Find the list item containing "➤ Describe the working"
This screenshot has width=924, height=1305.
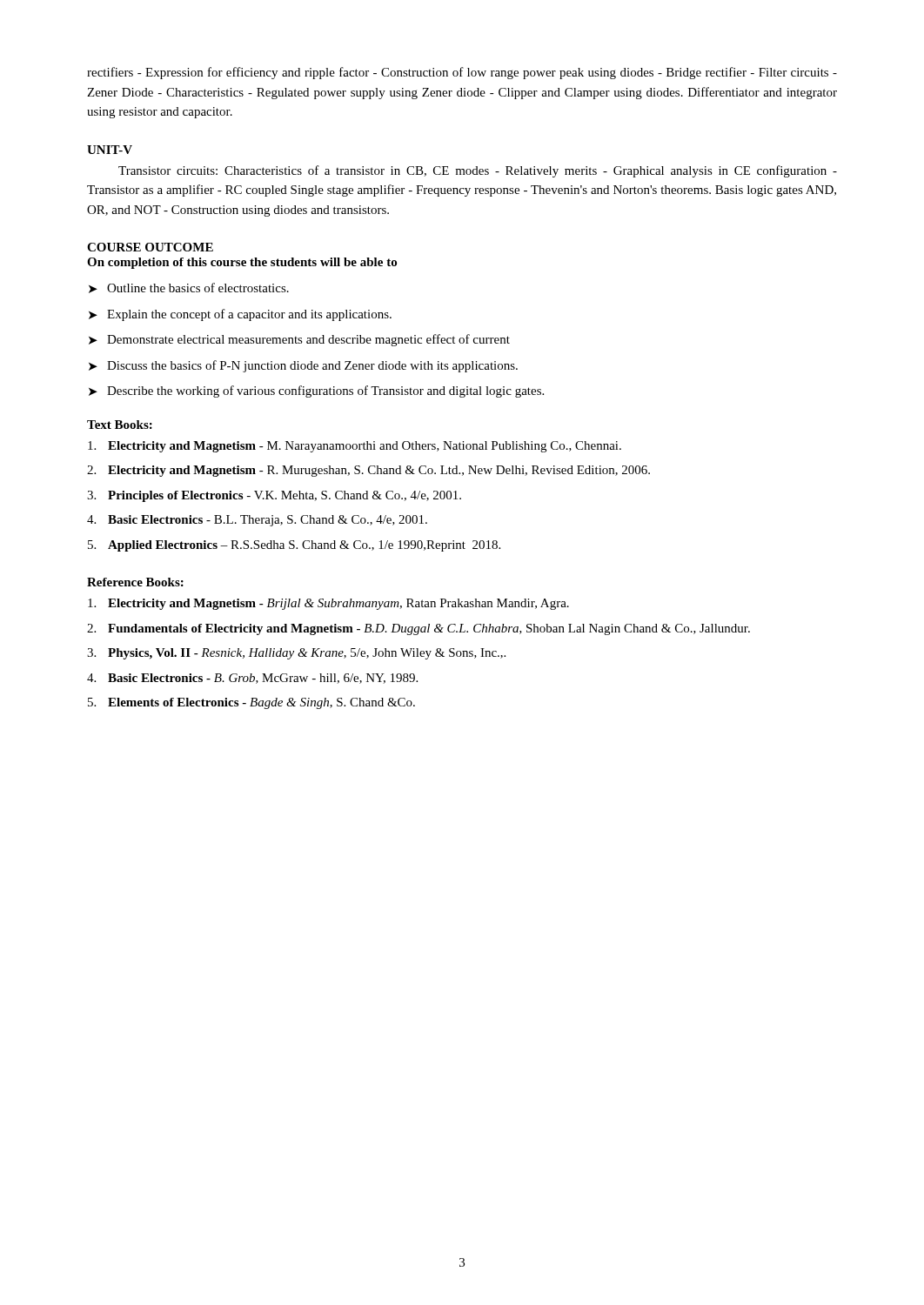pyautogui.click(x=316, y=391)
